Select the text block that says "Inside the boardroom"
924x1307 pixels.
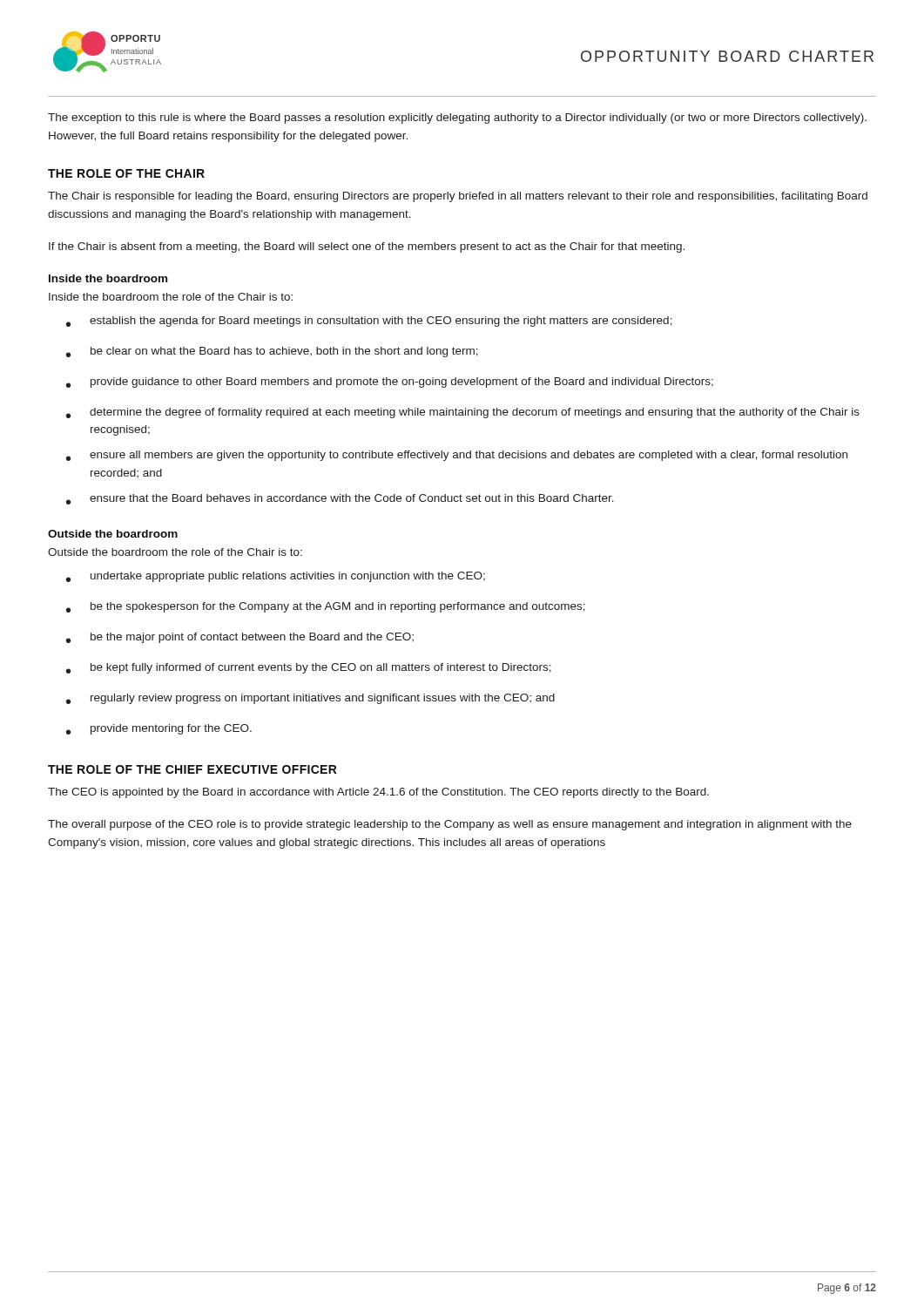pyautogui.click(x=171, y=296)
